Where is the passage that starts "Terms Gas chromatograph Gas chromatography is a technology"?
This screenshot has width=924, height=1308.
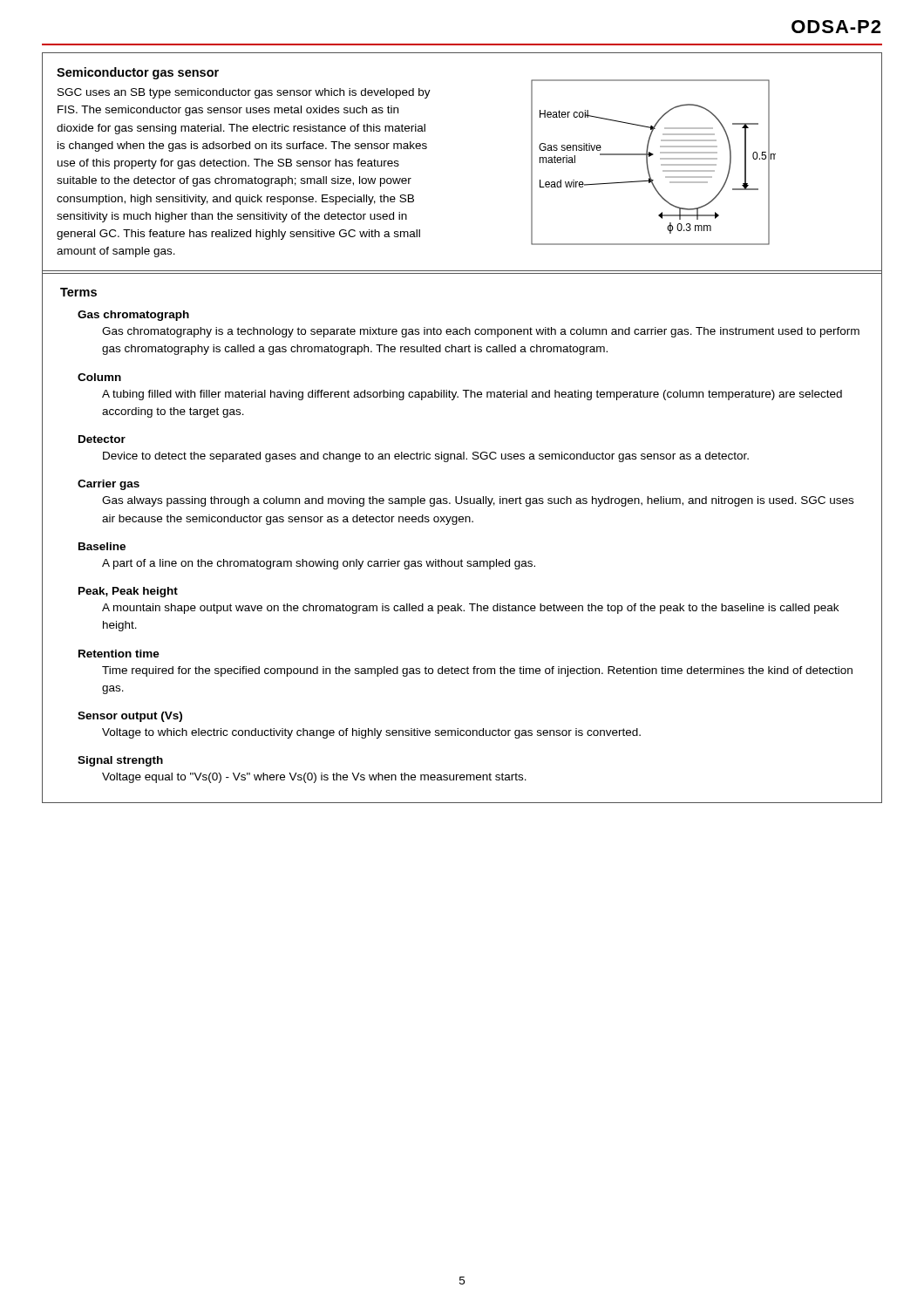pyautogui.click(x=78, y=292)
